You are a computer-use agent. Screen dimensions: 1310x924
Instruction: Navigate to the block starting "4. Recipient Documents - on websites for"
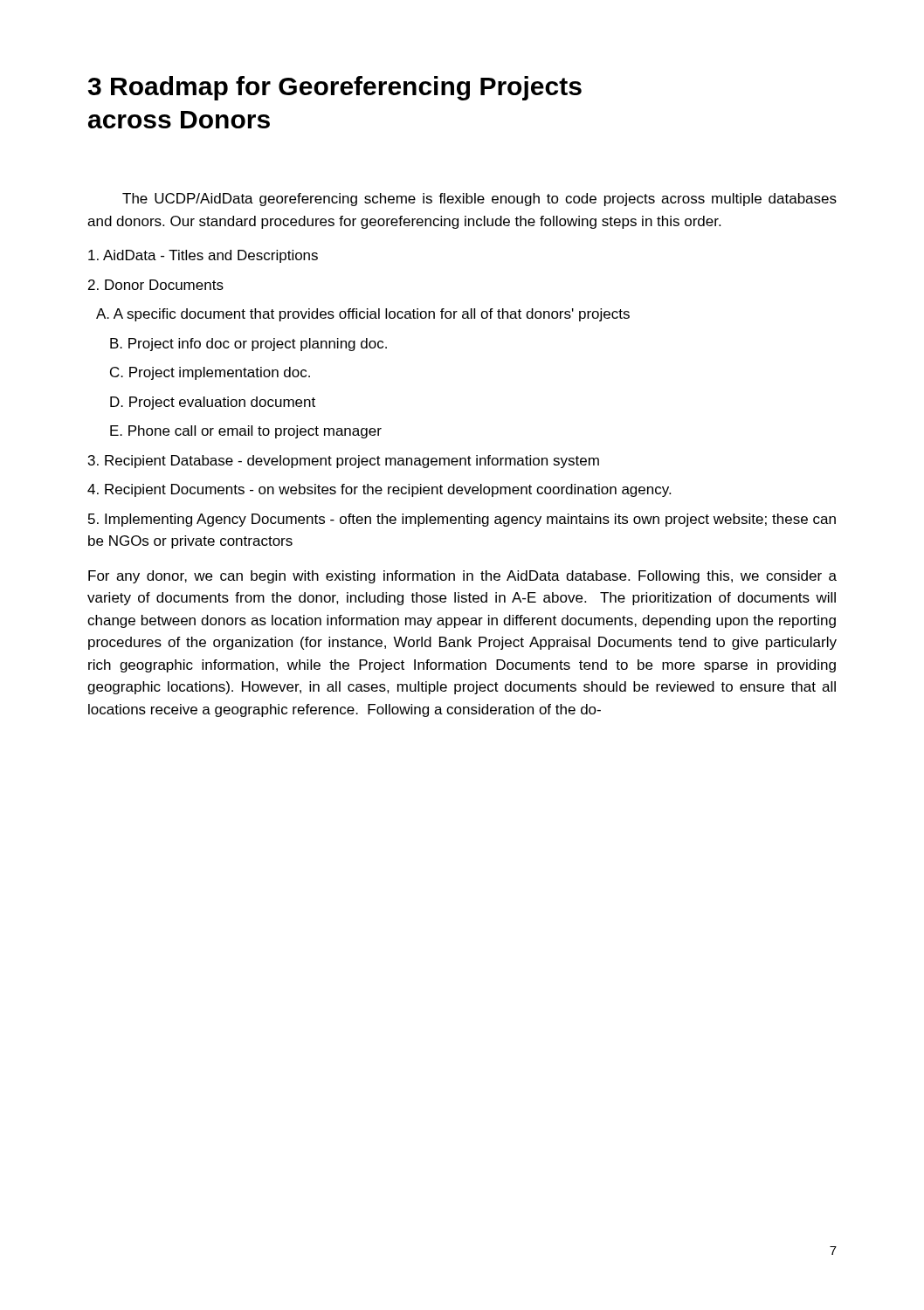pyautogui.click(x=380, y=489)
